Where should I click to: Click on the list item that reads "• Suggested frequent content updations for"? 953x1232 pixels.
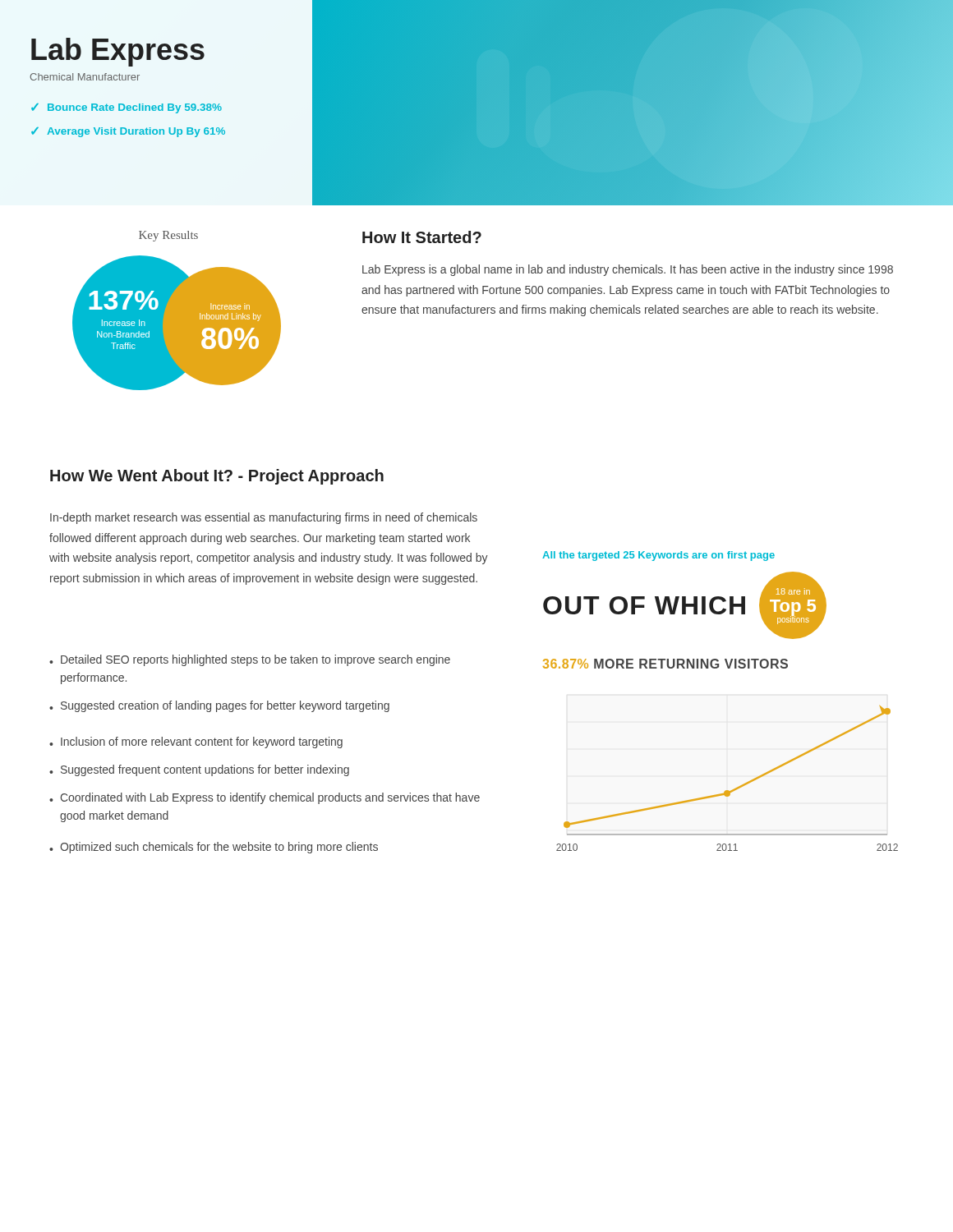point(199,771)
